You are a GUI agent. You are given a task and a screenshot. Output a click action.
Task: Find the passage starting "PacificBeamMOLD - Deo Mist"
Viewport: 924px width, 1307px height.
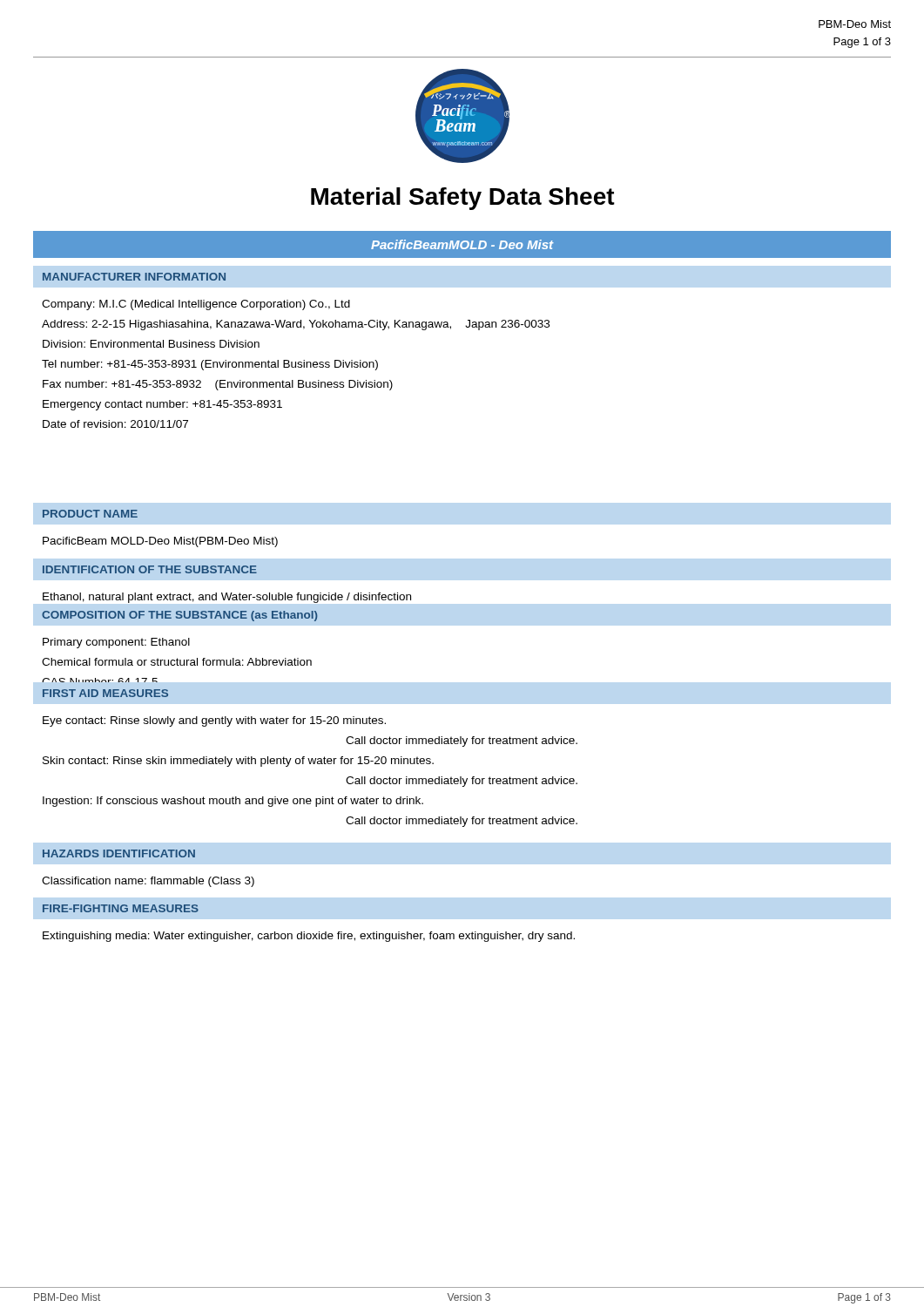(462, 244)
